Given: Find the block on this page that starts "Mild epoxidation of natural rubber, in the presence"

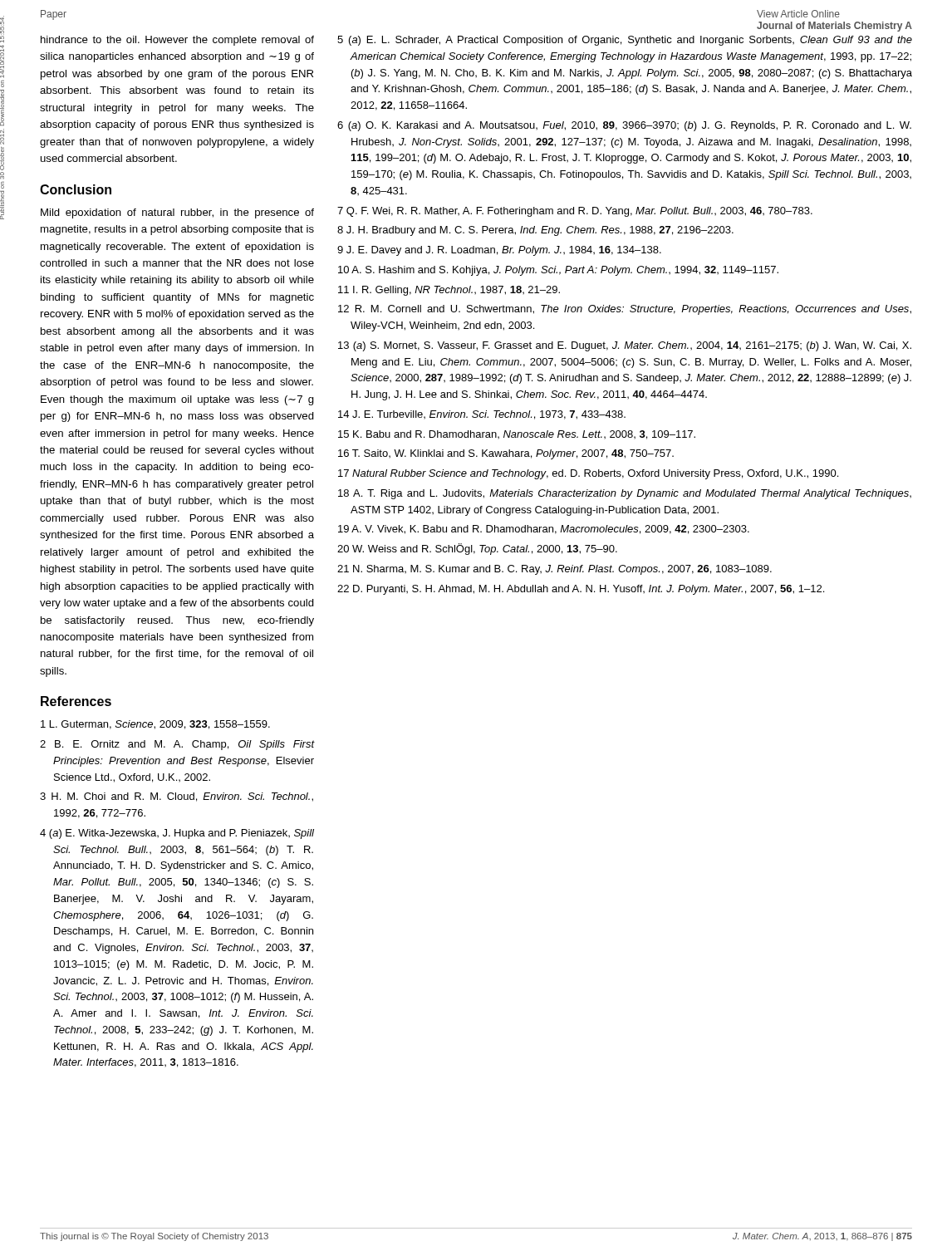Looking at the screenshot, I should (177, 441).
